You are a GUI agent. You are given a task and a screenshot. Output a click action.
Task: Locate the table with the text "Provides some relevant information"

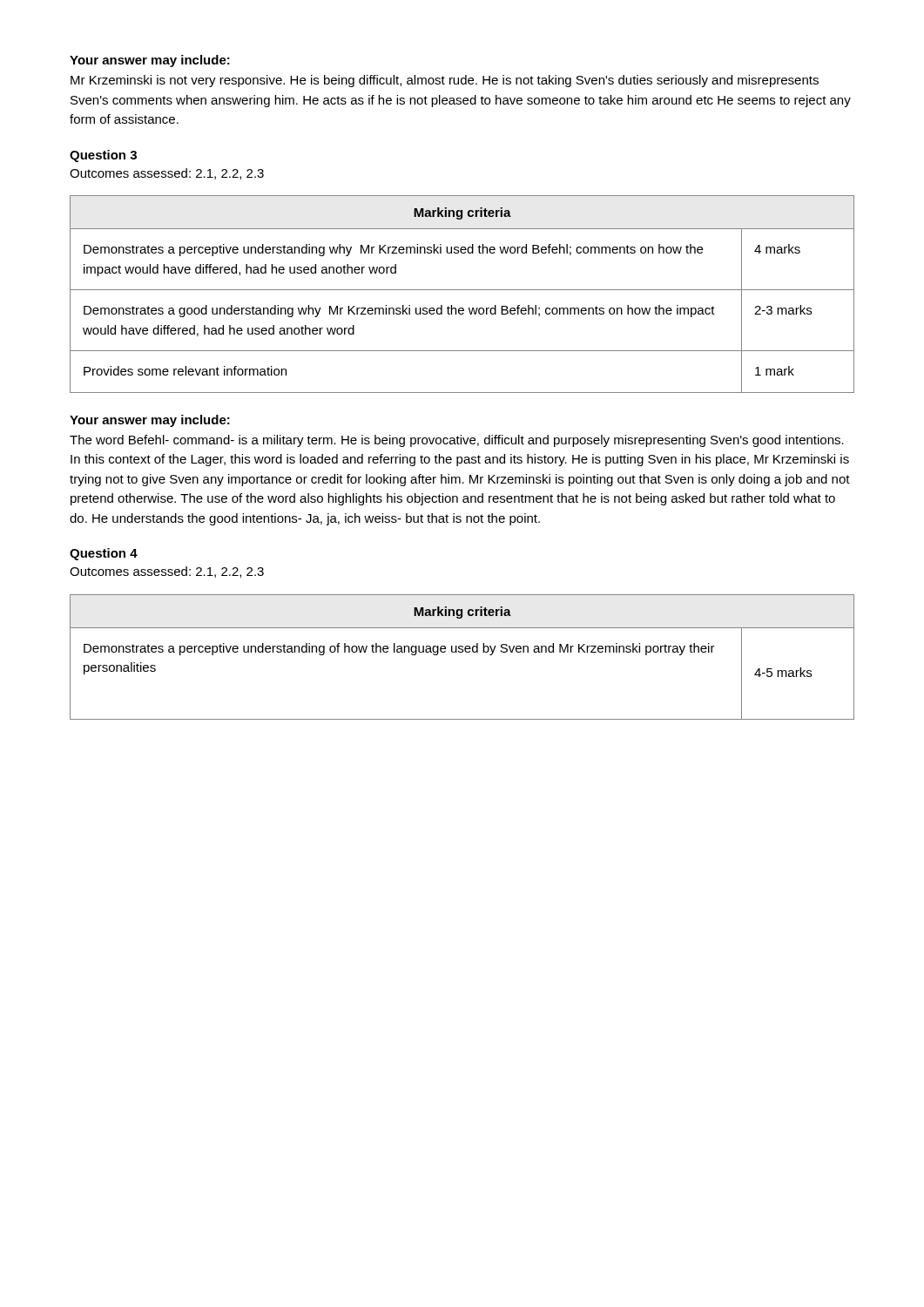(x=462, y=294)
